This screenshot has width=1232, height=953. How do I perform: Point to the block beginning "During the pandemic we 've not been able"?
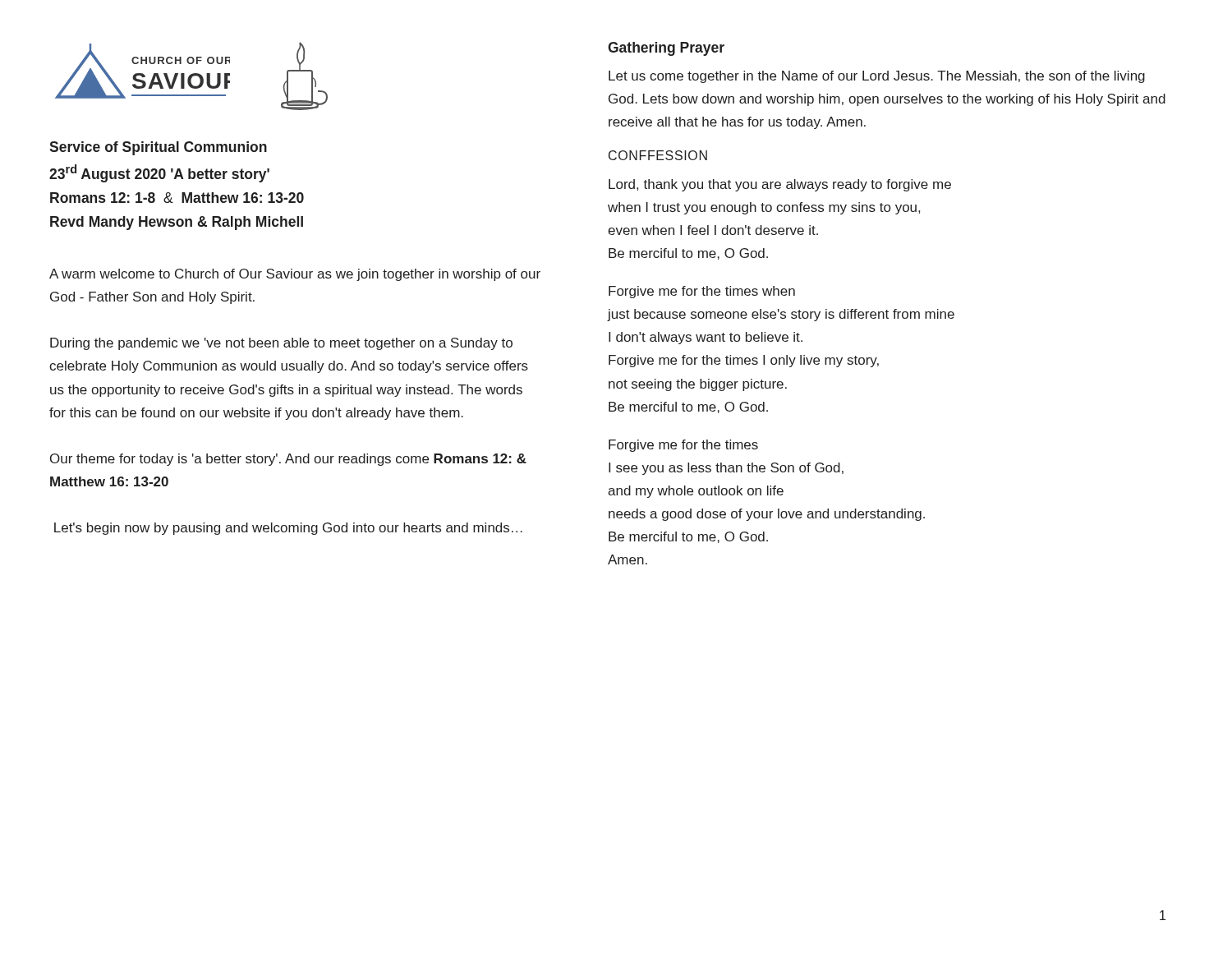coord(296,378)
